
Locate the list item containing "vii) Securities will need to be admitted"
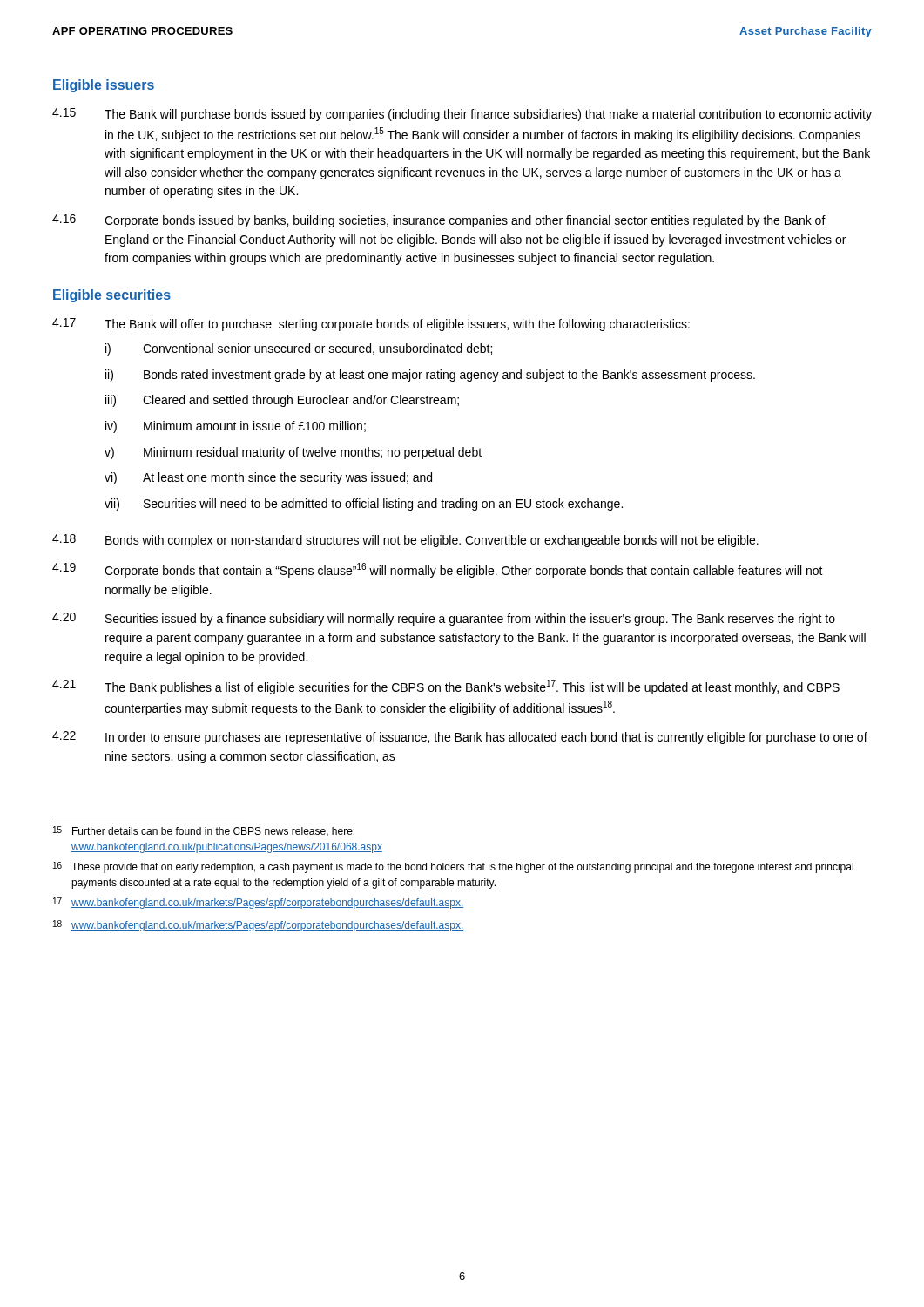(488, 504)
